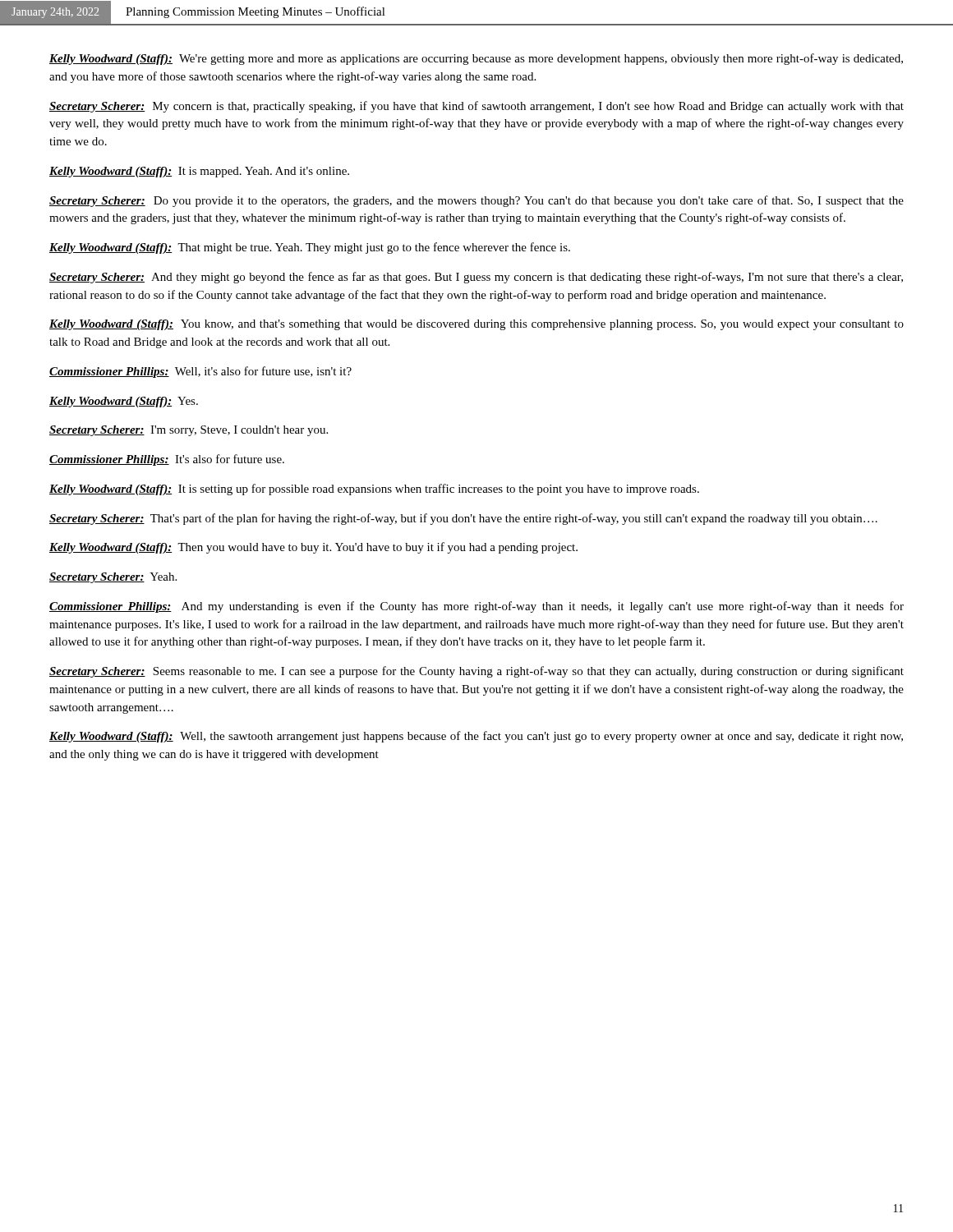Point to the block beginning "Secretary Scherer: And they might go"

point(476,286)
